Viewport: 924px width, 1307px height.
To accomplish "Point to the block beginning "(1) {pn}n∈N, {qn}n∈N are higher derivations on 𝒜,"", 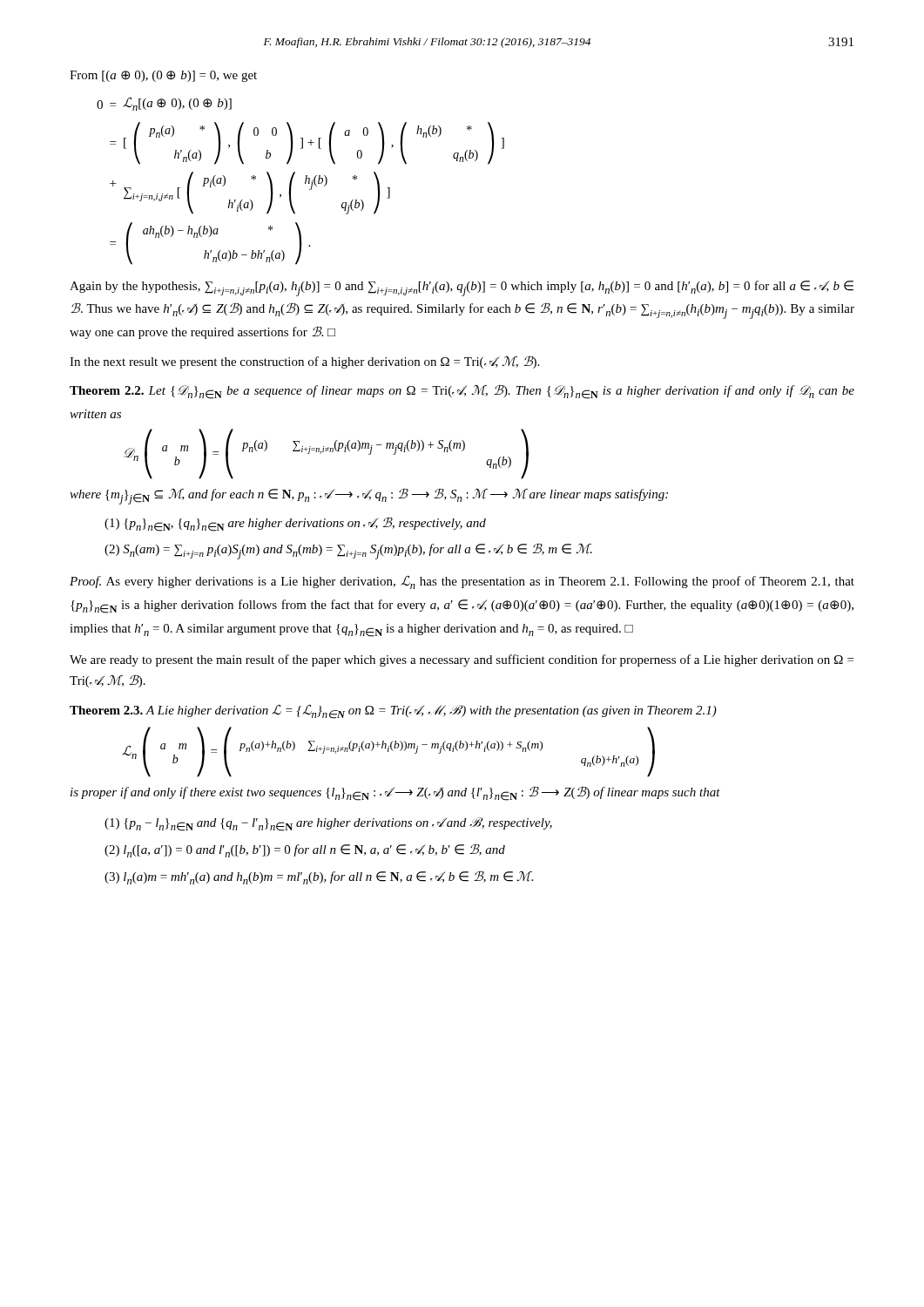I will 295,524.
